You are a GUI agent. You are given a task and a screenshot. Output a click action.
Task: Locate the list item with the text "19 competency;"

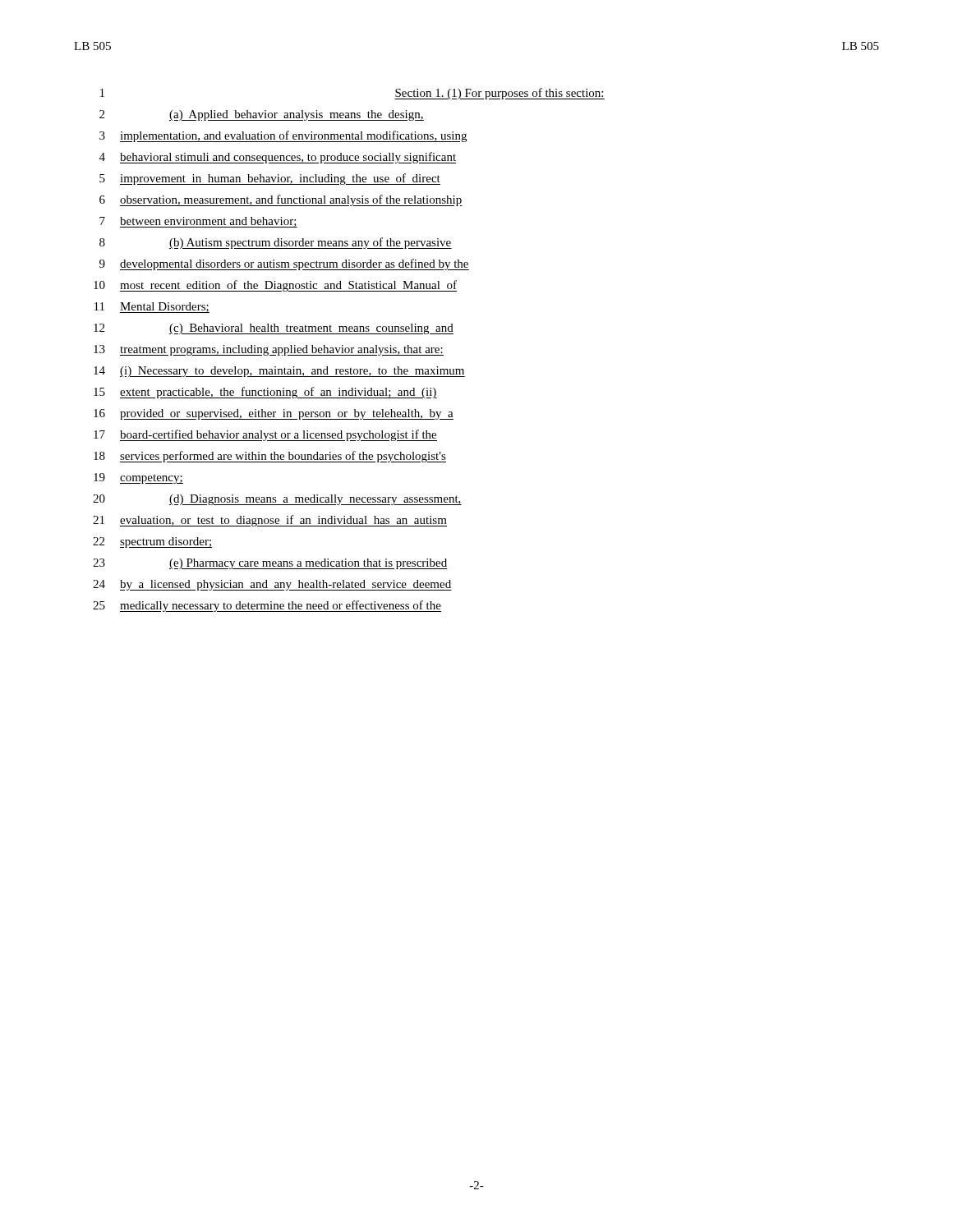[138, 478]
